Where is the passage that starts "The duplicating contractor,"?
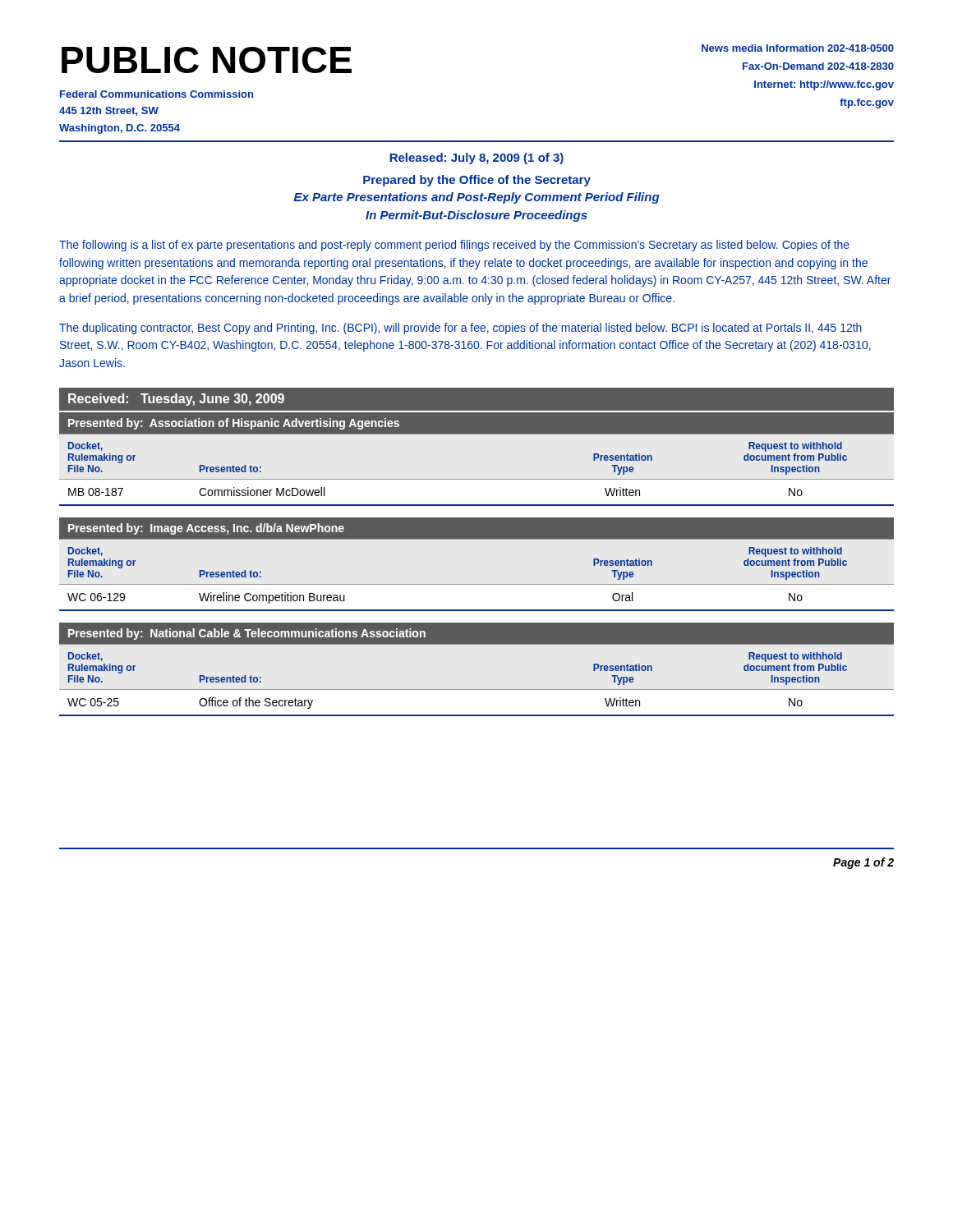This screenshot has width=953, height=1232. pos(465,345)
